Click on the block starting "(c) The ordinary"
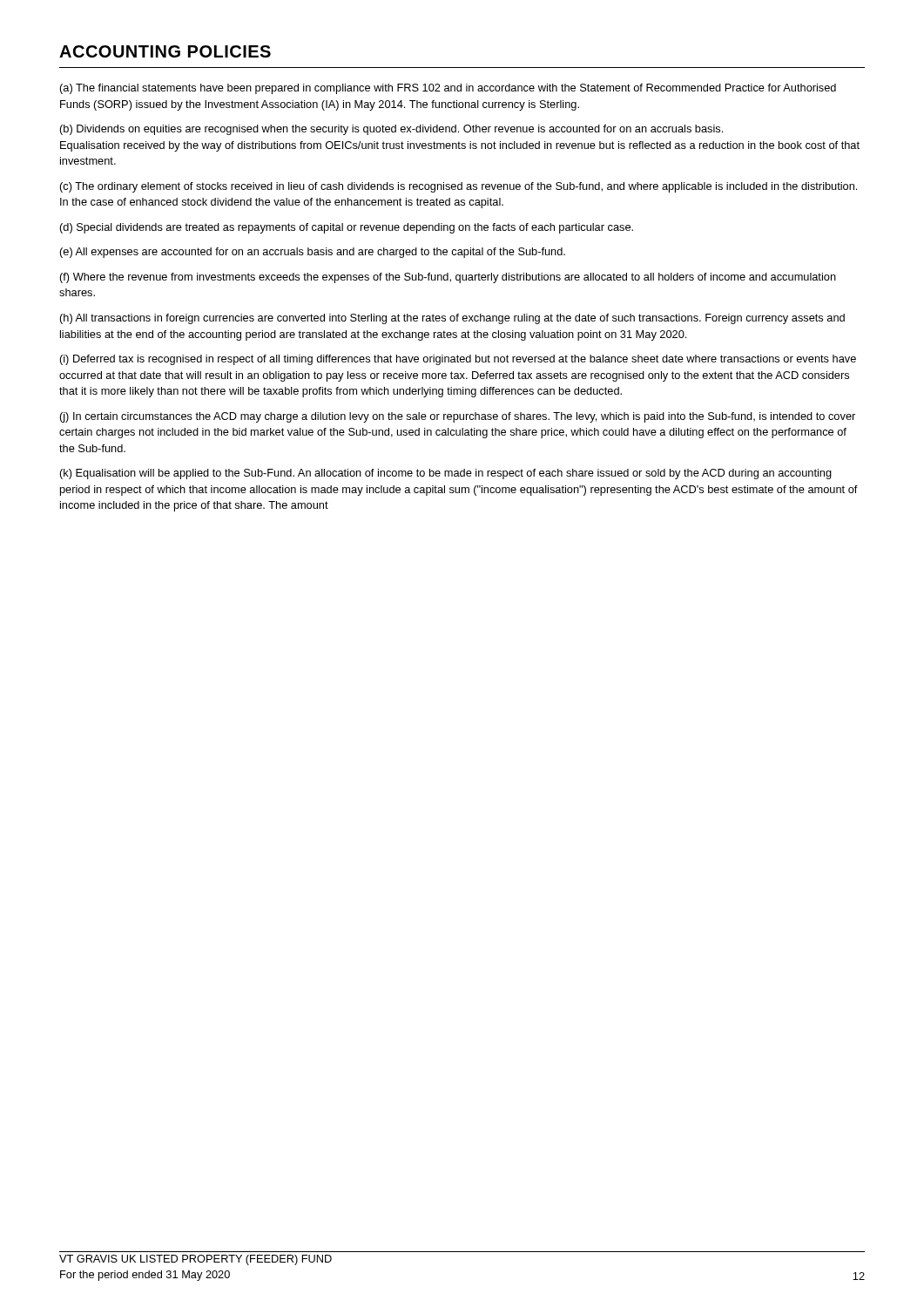This screenshot has width=924, height=1307. (459, 194)
